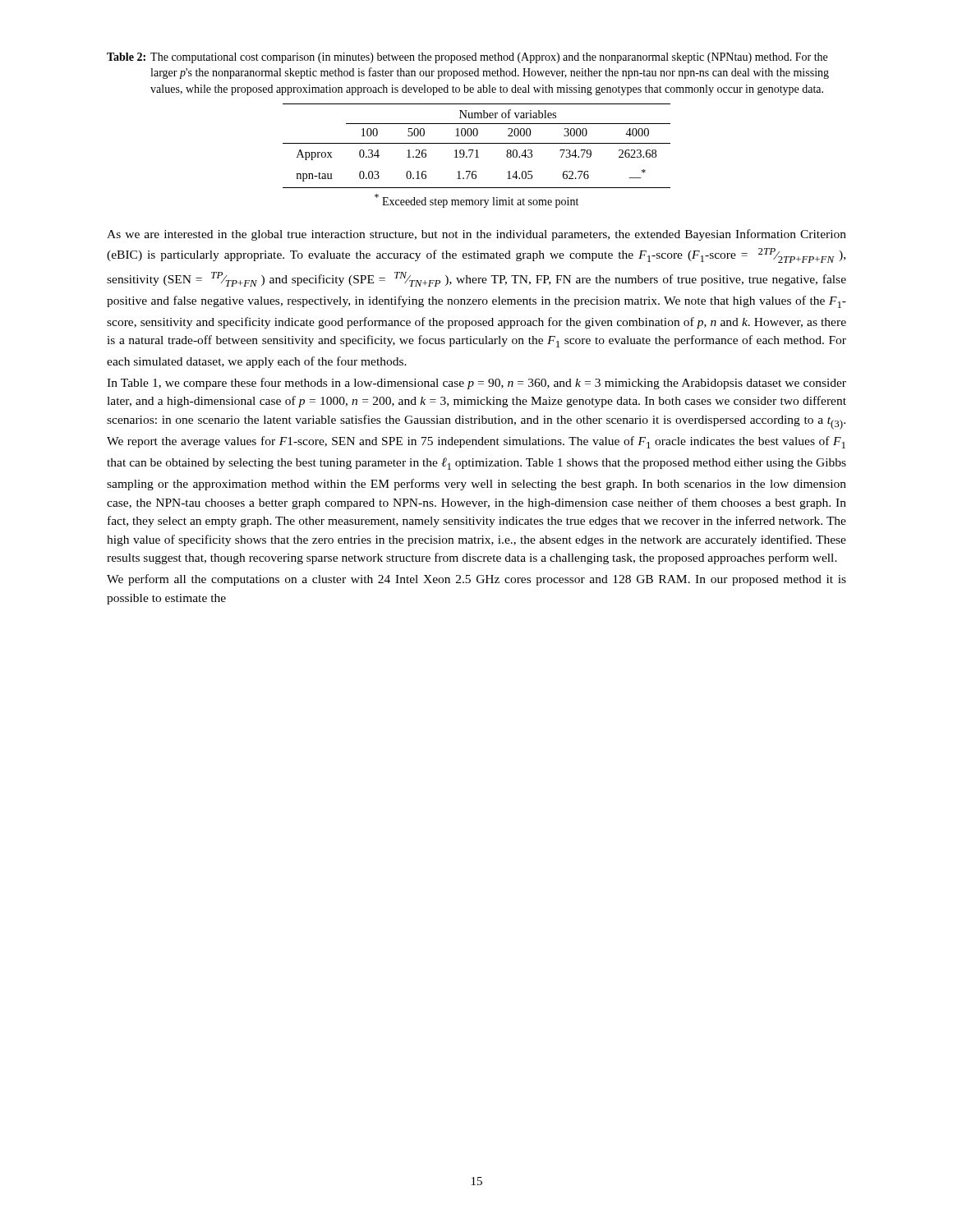Select the block starting "We perform all the"
This screenshot has width=953, height=1232.
coord(476,588)
